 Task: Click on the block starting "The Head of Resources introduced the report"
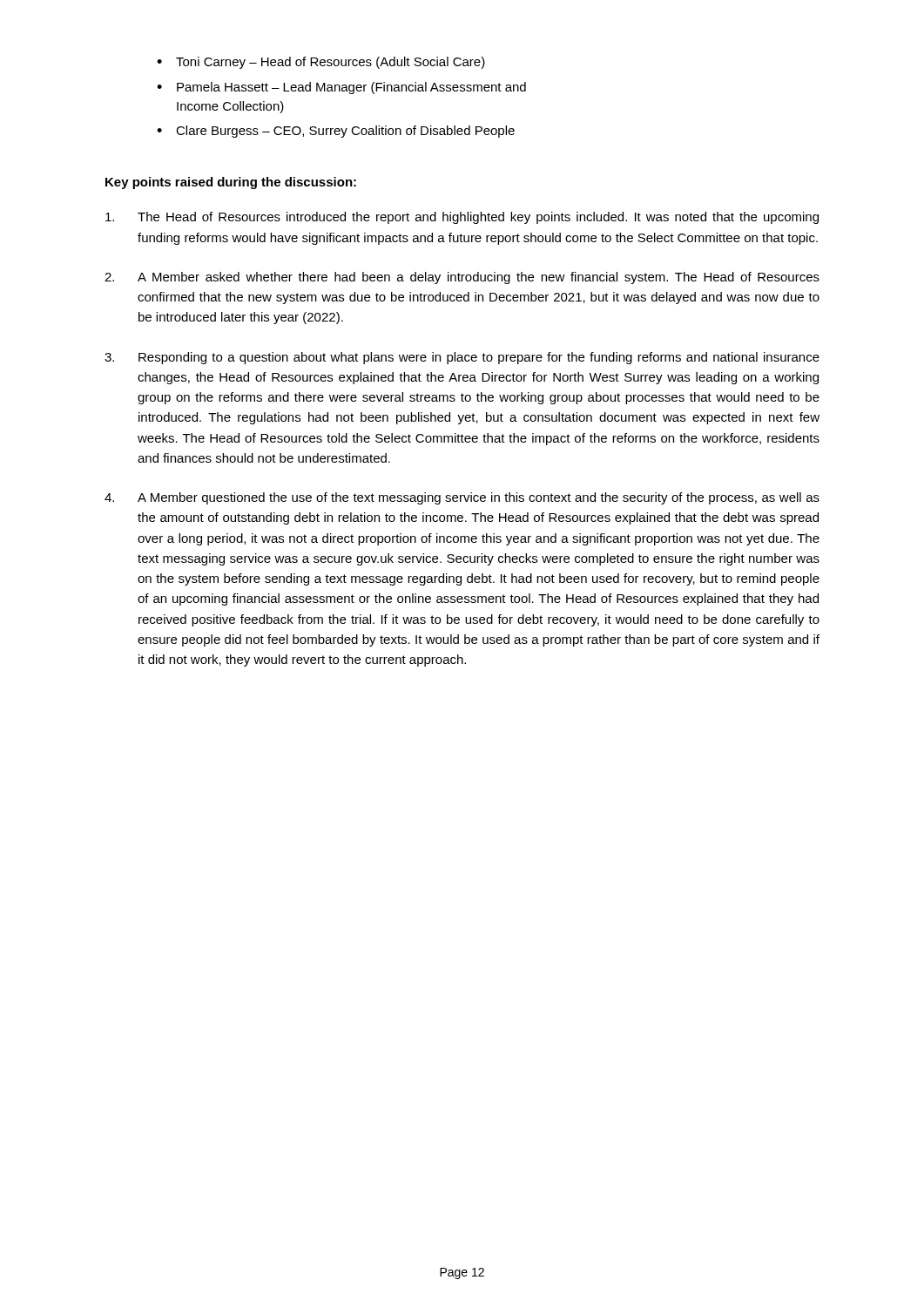coord(462,227)
